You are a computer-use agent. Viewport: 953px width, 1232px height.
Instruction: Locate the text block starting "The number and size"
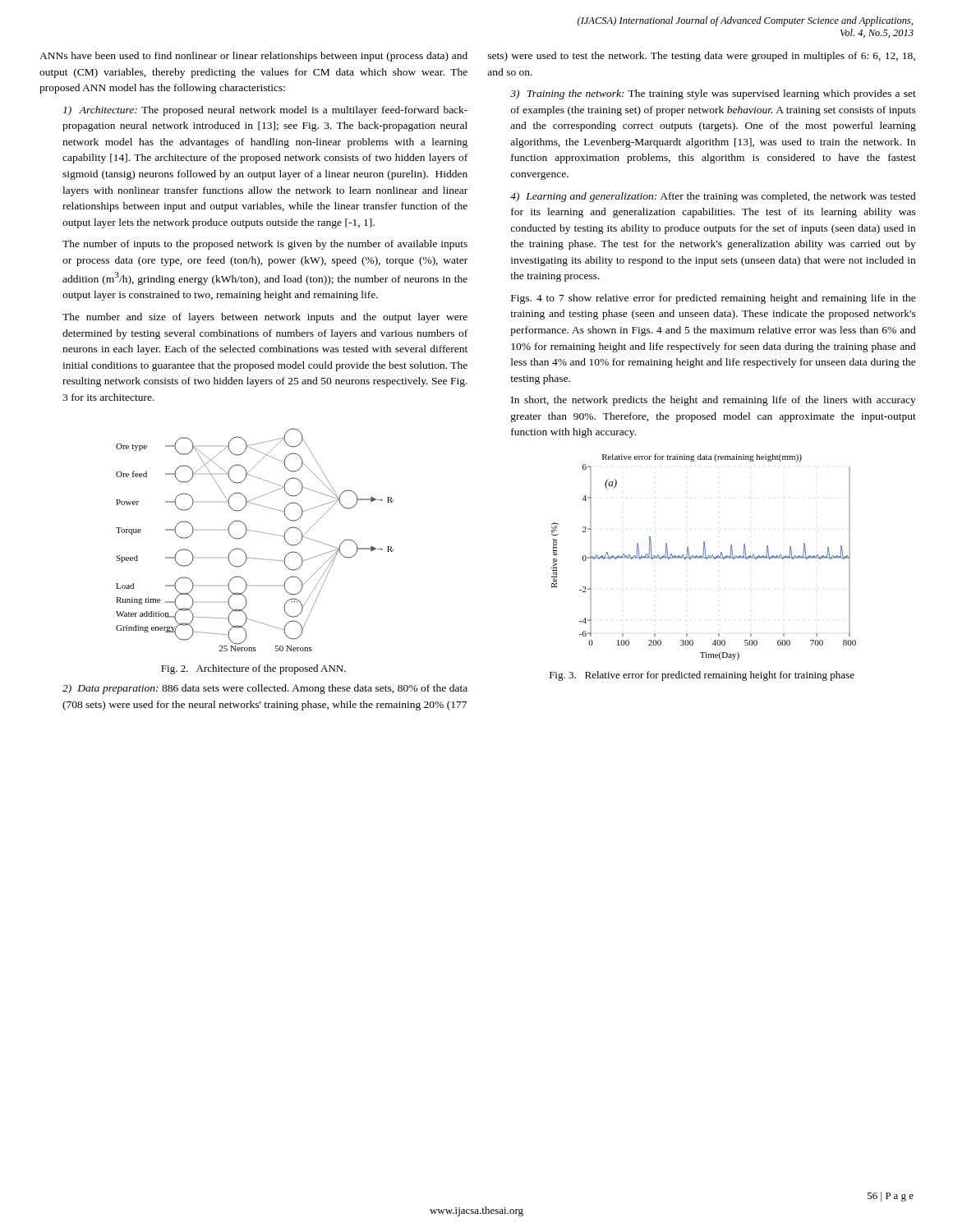[265, 357]
